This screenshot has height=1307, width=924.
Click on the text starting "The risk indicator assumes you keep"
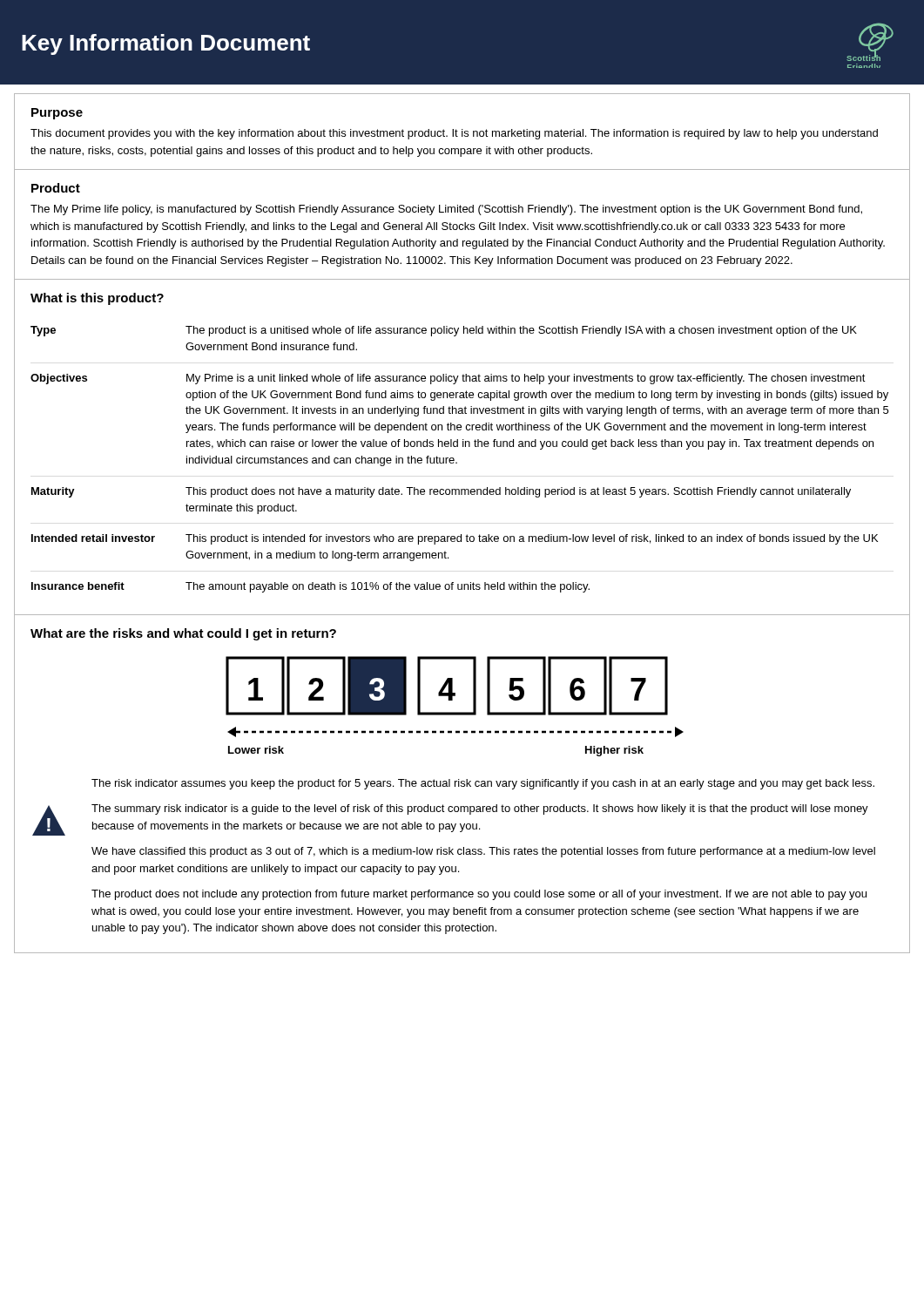(x=483, y=783)
